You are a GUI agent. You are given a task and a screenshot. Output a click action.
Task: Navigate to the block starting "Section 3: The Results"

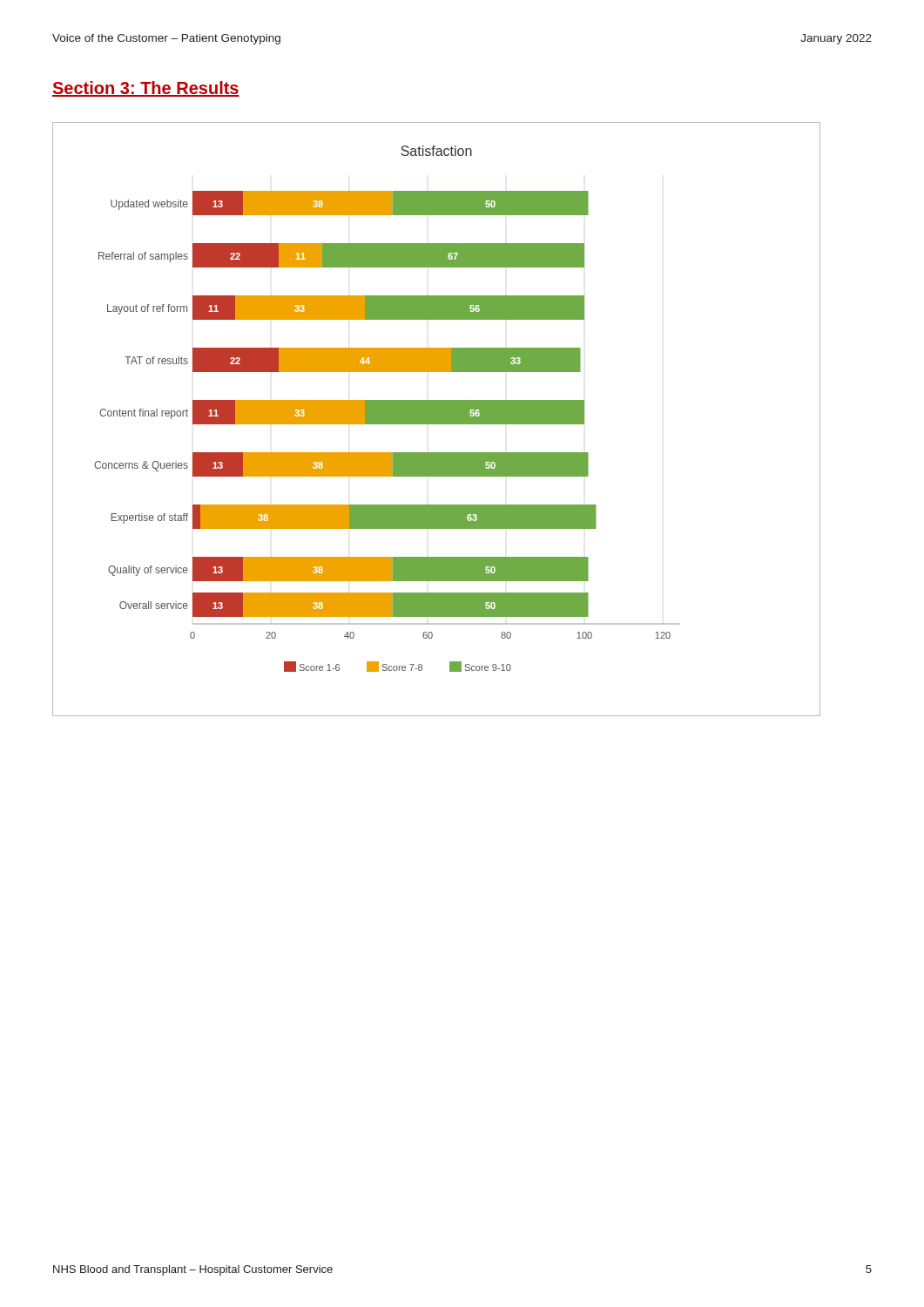(x=146, y=88)
